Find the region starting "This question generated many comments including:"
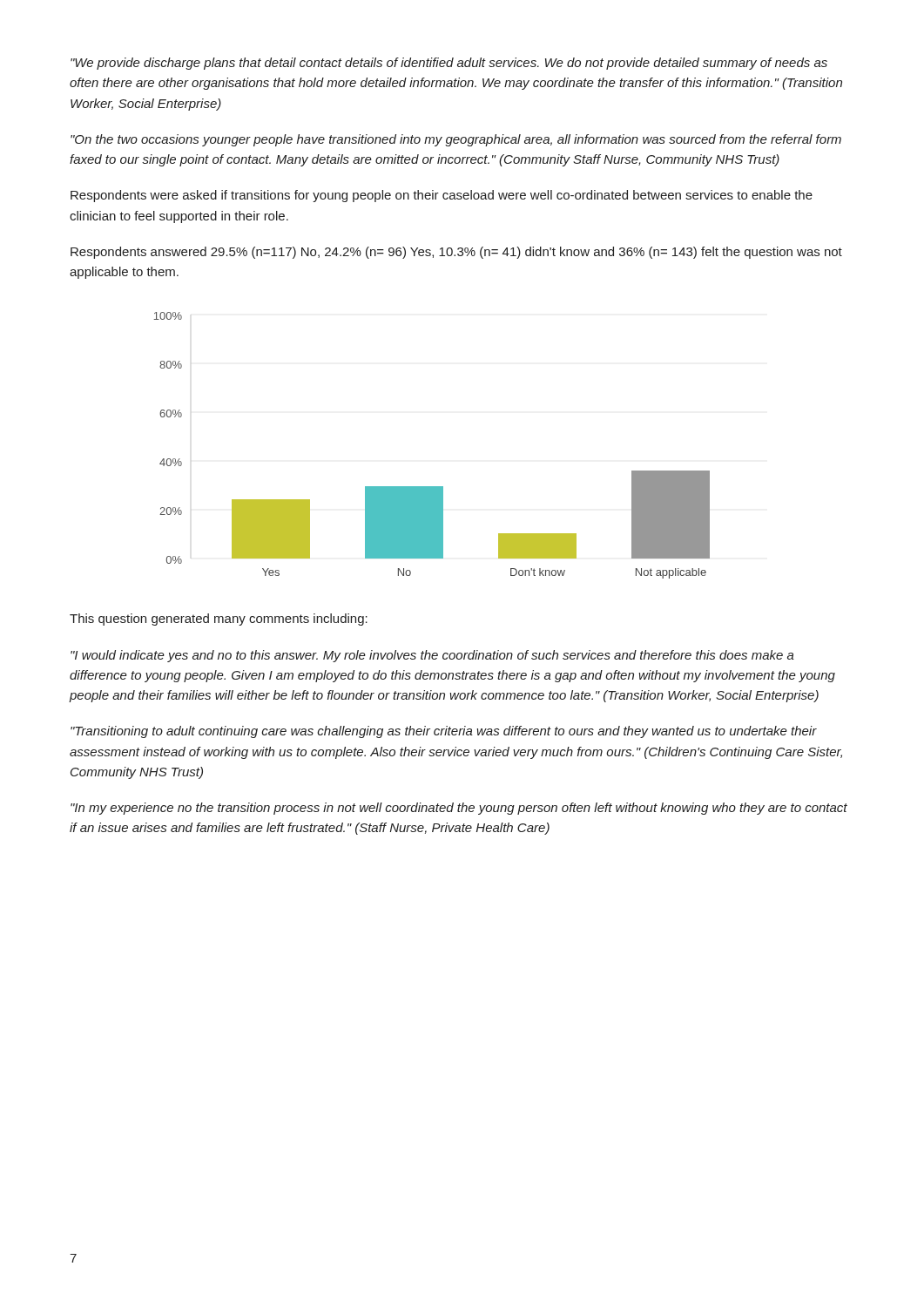Viewport: 924px width, 1307px height. (x=219, y=618)
